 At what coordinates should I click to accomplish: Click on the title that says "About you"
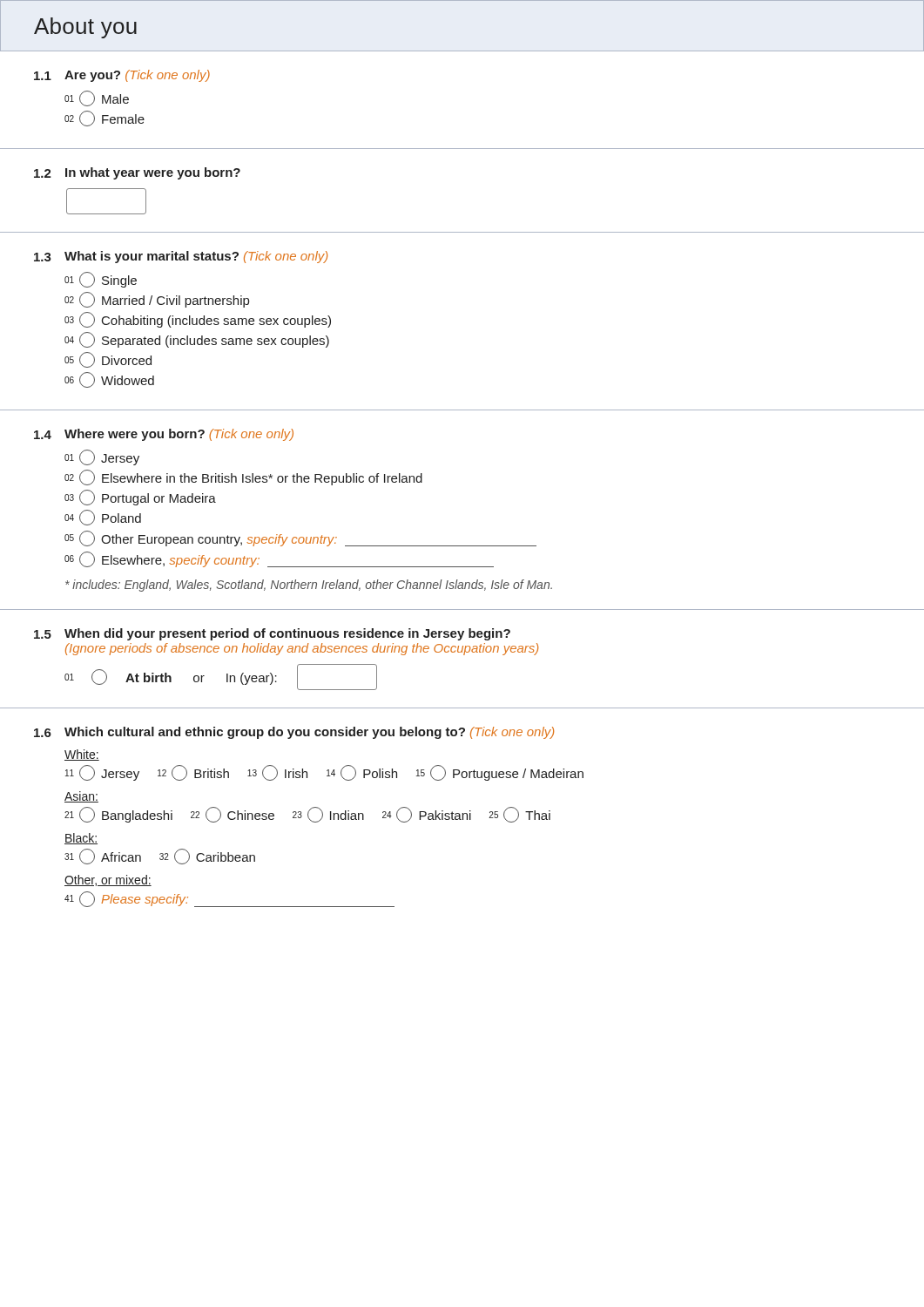tap(86, 26)
